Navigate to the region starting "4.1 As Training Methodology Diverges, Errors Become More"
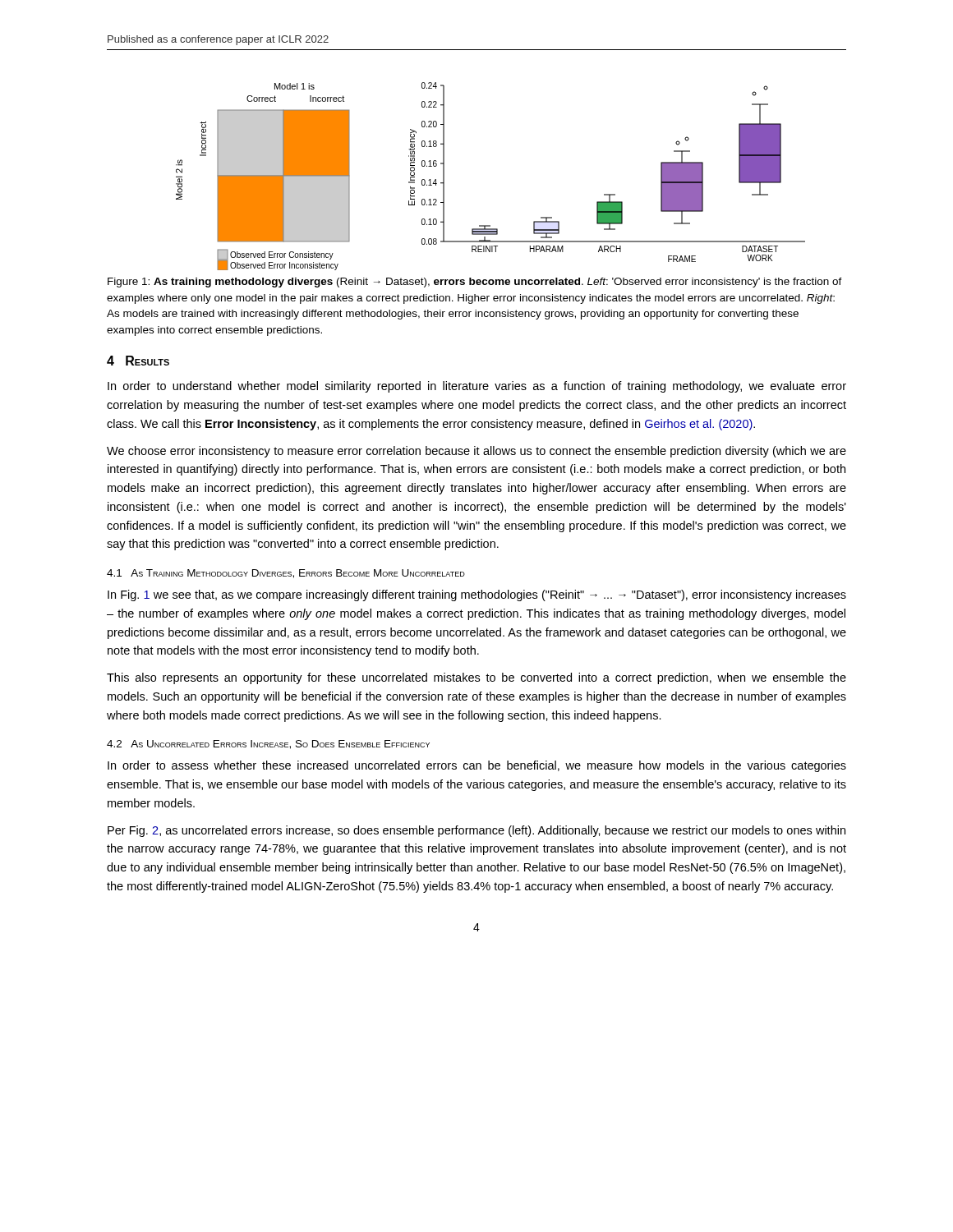Viewport: 953px width, 1232px height. [x=286, y=573]
